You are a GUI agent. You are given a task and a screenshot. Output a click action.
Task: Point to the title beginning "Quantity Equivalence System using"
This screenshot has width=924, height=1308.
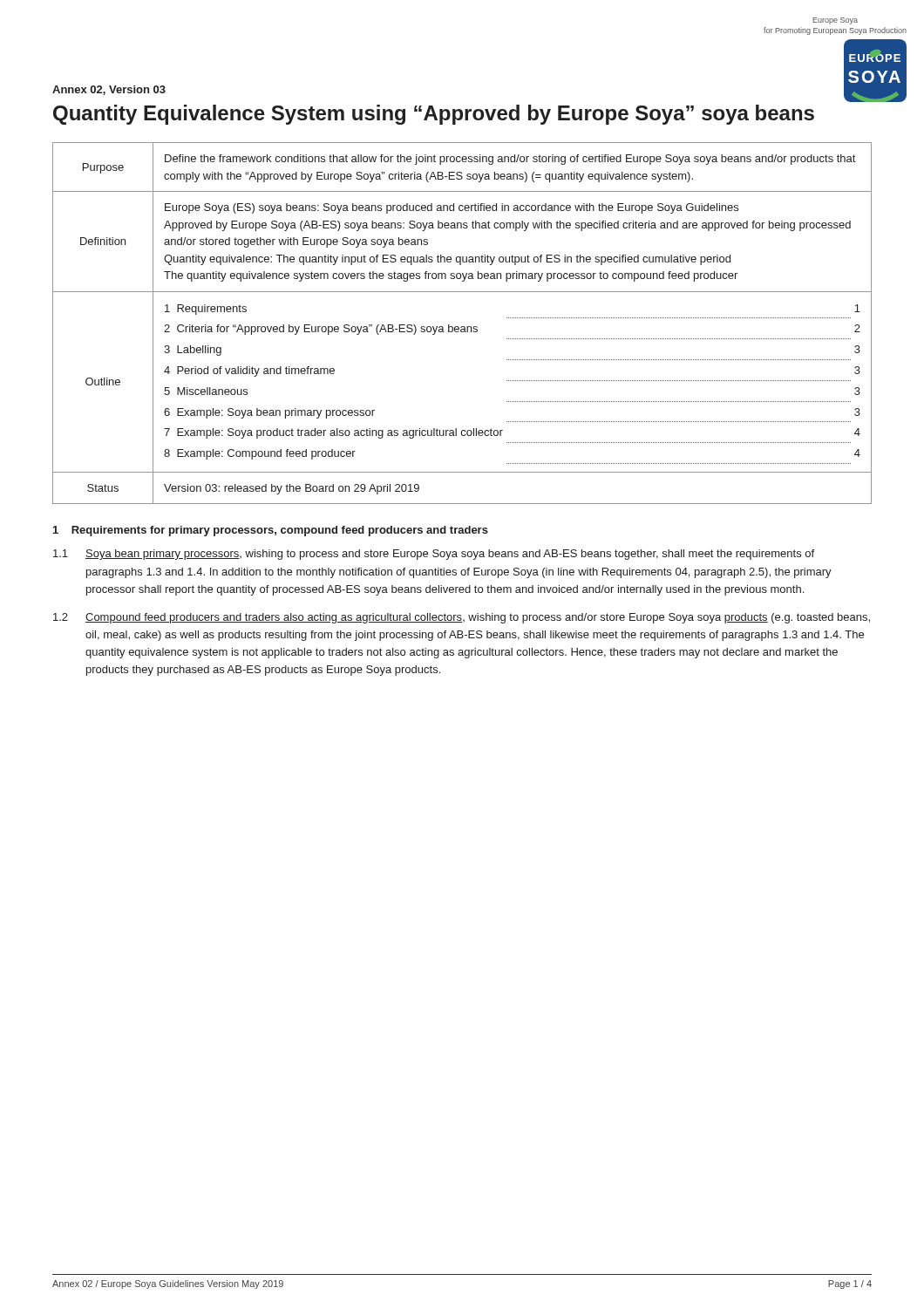tap(434, 113)
